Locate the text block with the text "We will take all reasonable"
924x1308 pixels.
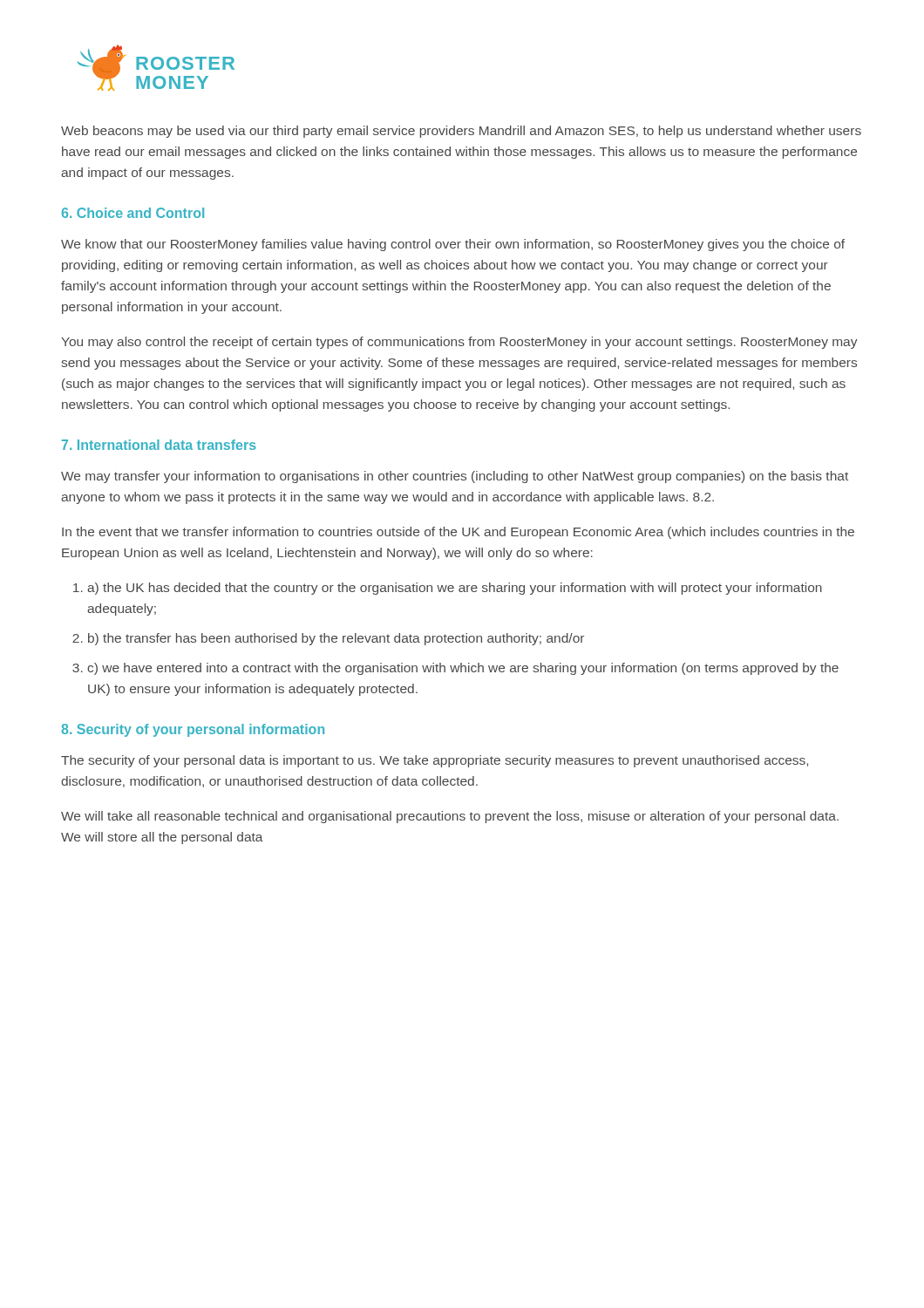450,827
